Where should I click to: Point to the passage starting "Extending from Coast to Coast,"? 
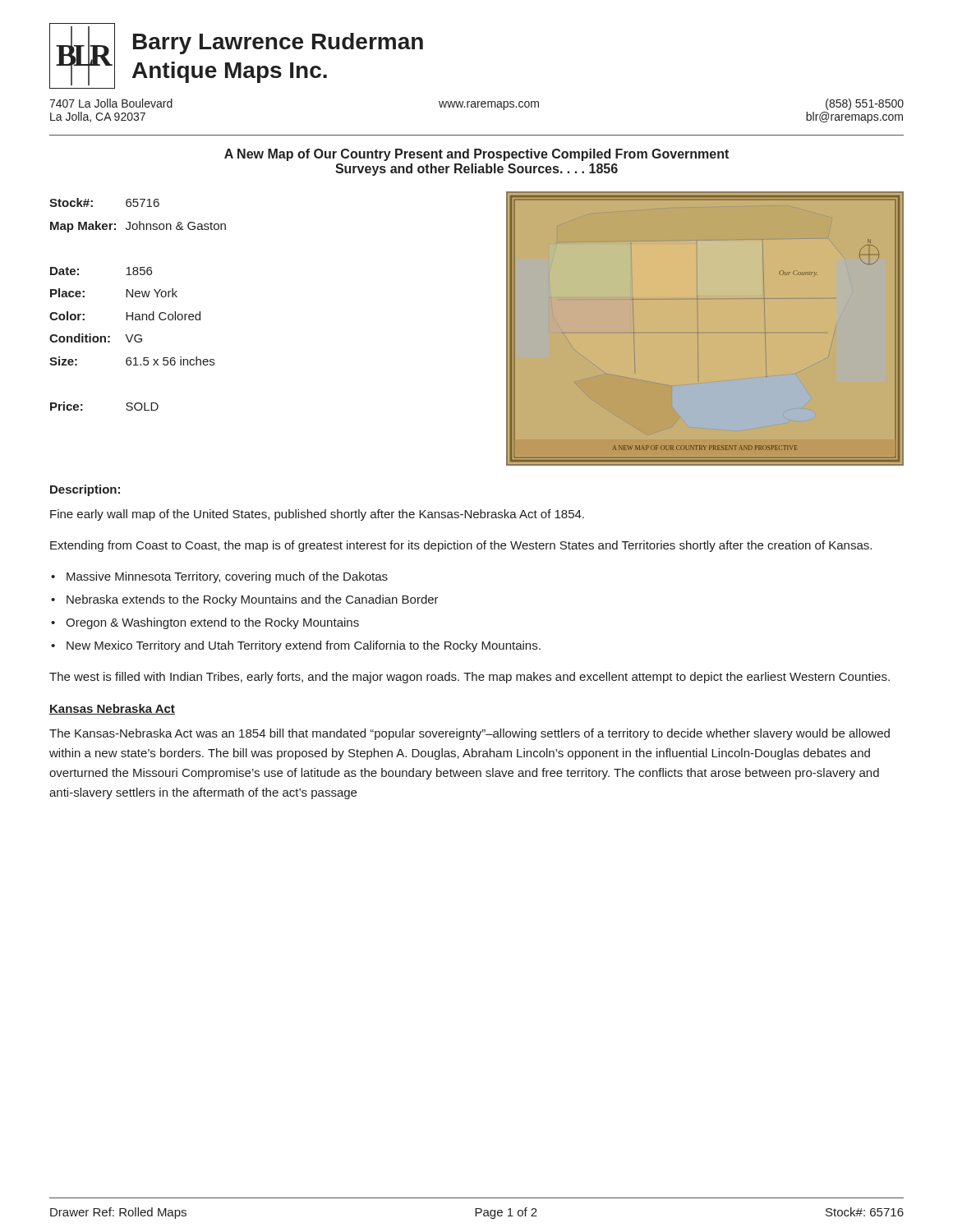point(461,545)
